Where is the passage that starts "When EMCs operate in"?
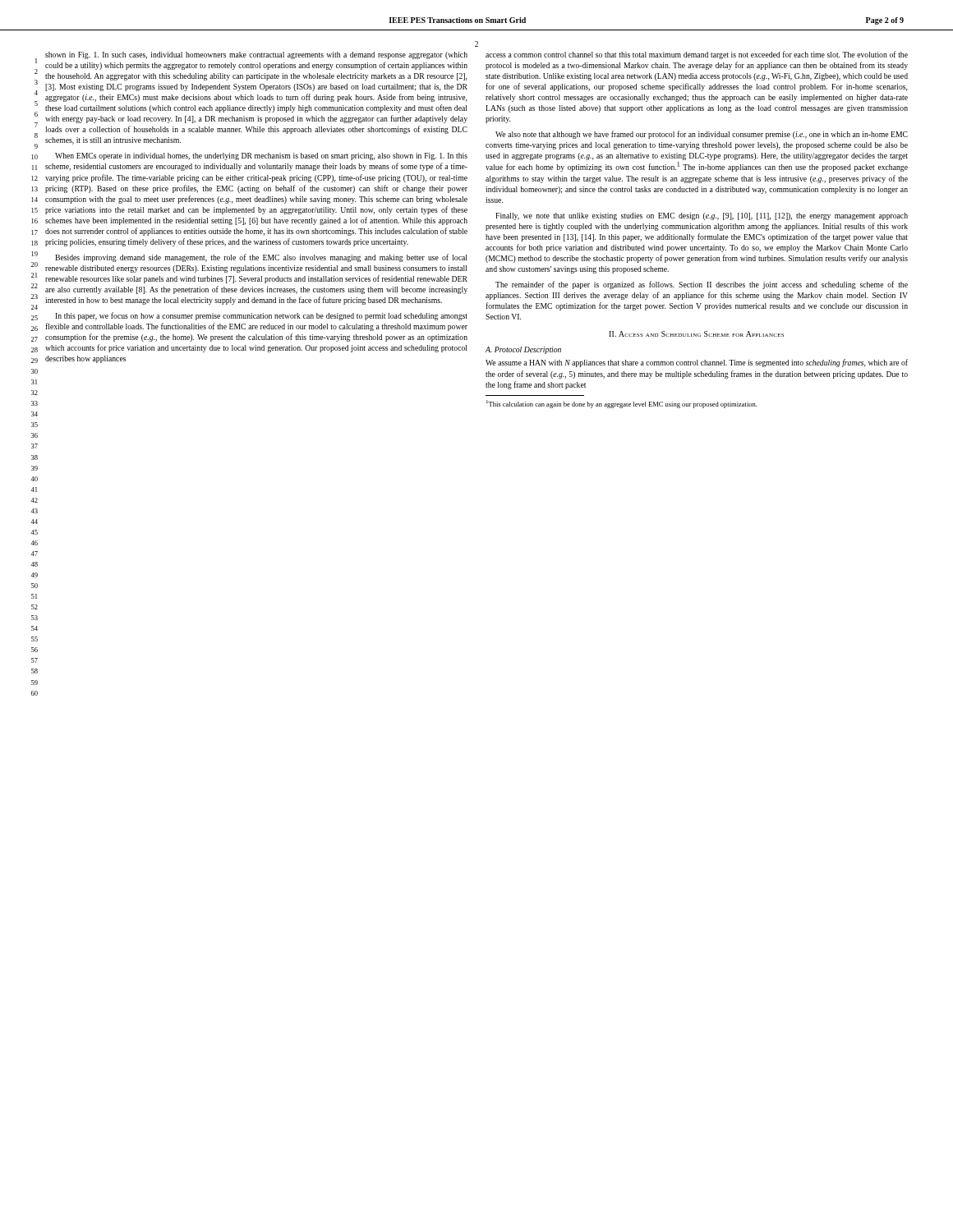Viewport: 953px width, 1232px height. (256, 199)
